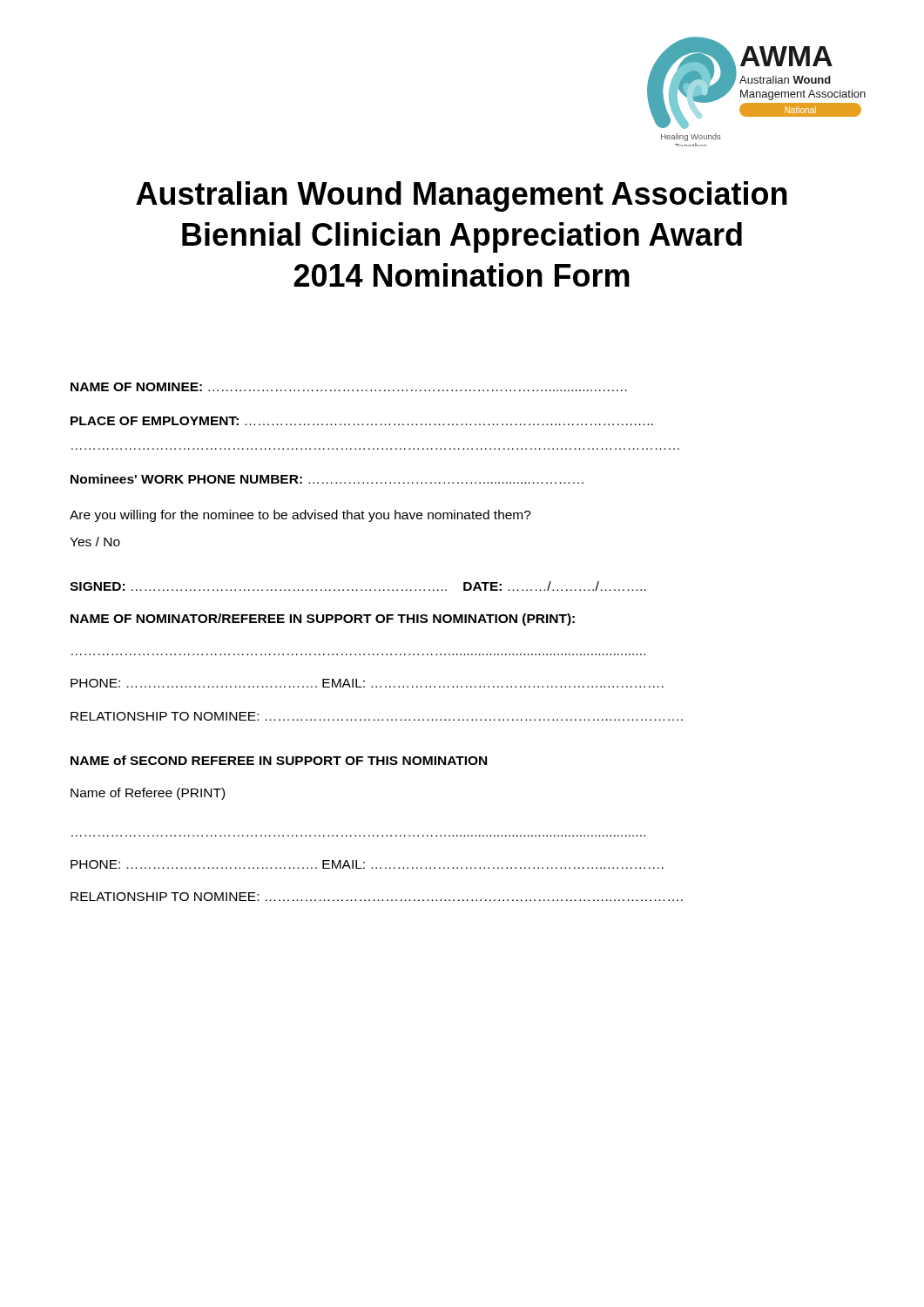This screenshot has height=1307, width=924.
Task: Select the text block containing "Are you willing for the nominee to"
Action: (300, 515)
